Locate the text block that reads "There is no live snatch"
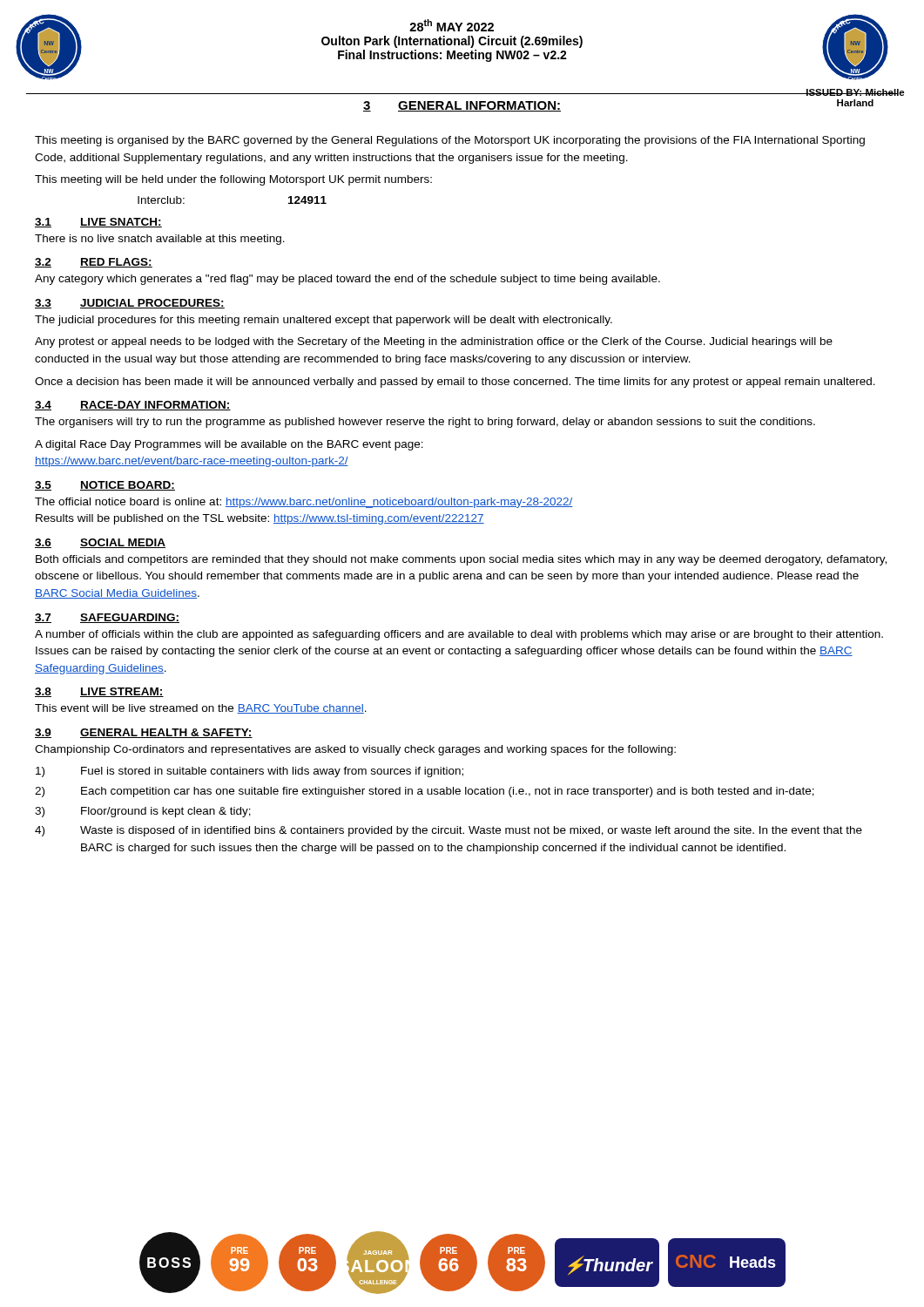 click(x=160, y=240)
